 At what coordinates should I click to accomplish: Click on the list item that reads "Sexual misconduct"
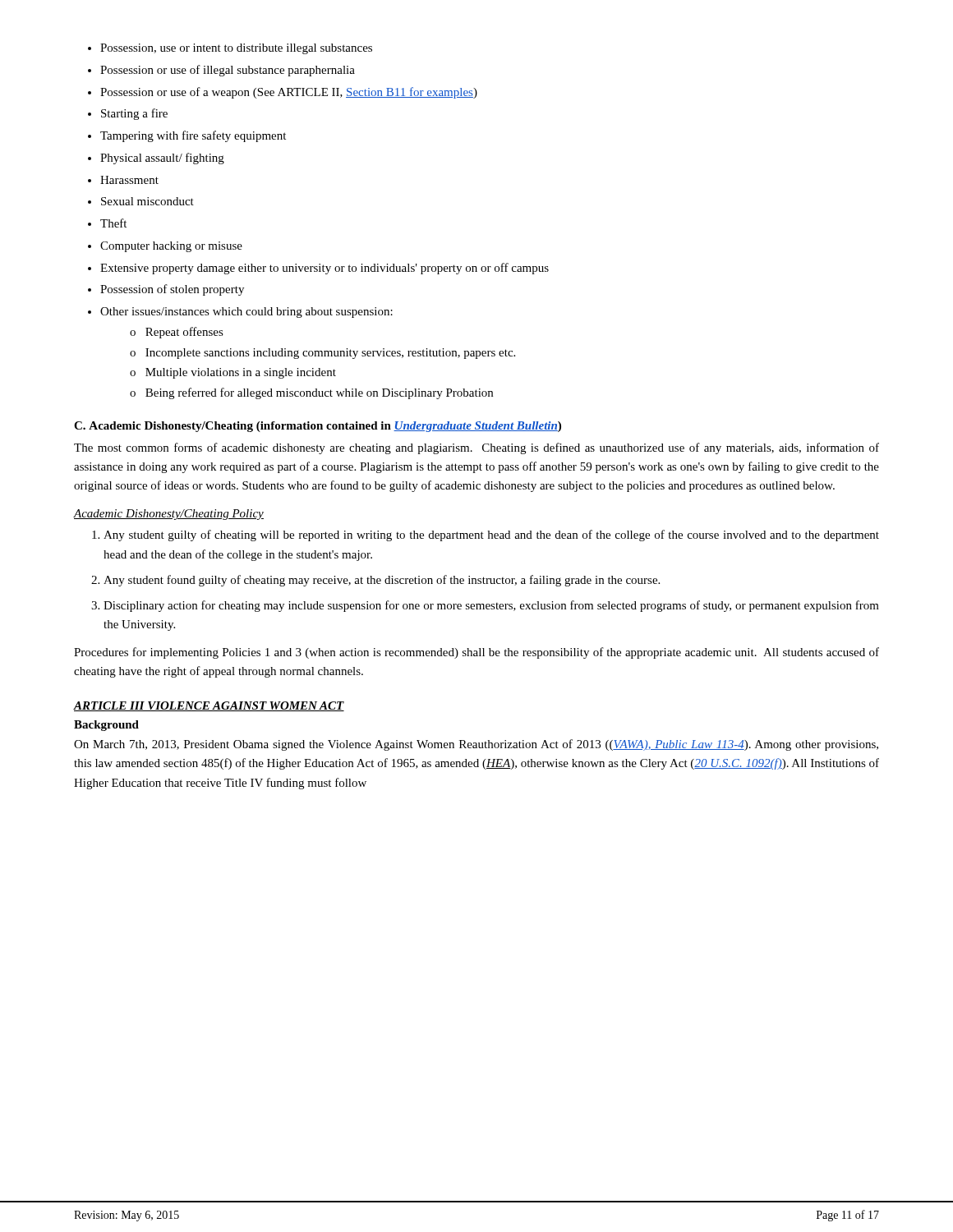pyautogui.click(x=147, y=201)
